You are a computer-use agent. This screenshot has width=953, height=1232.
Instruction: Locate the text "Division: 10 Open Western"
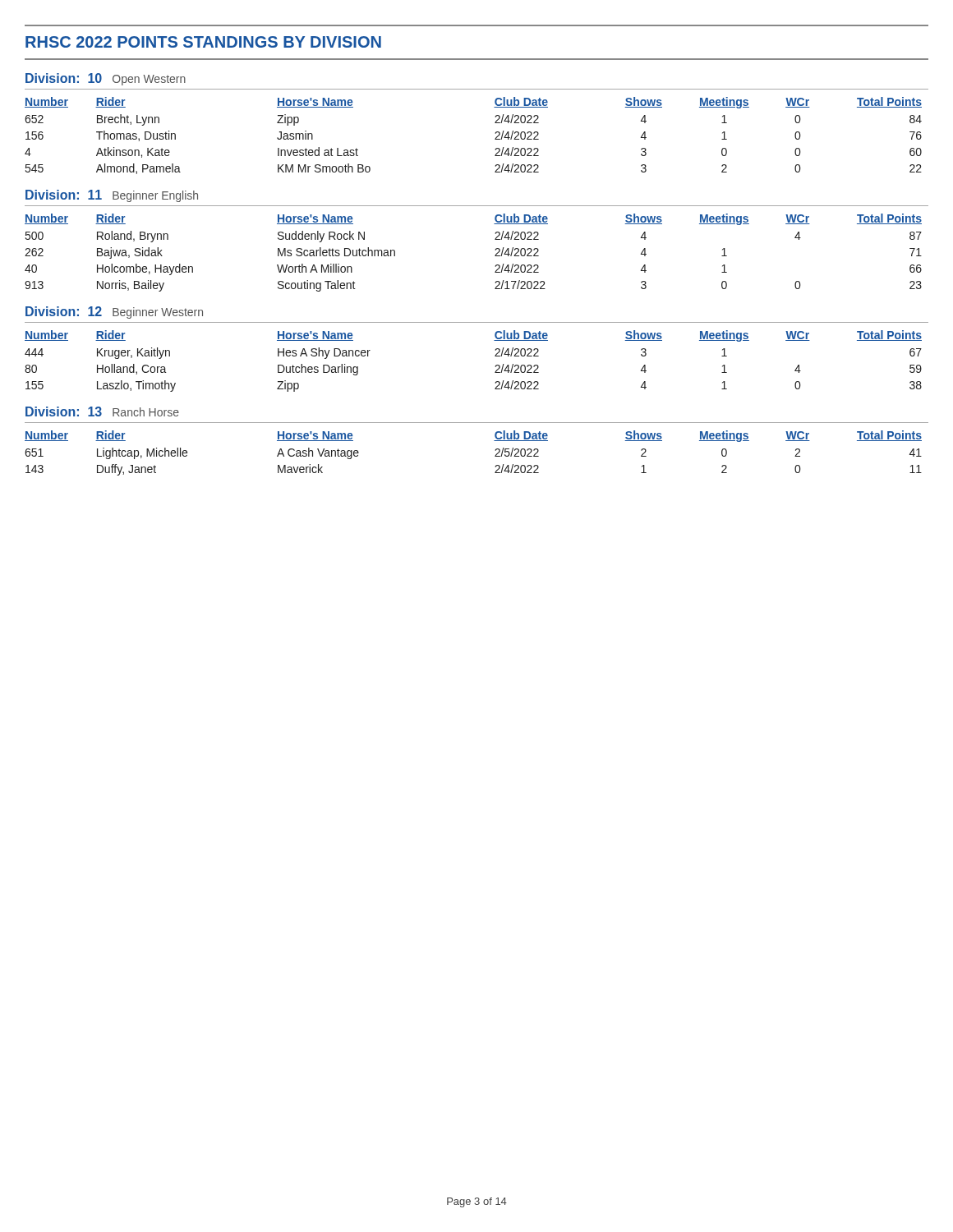click(x=105, y=79)
